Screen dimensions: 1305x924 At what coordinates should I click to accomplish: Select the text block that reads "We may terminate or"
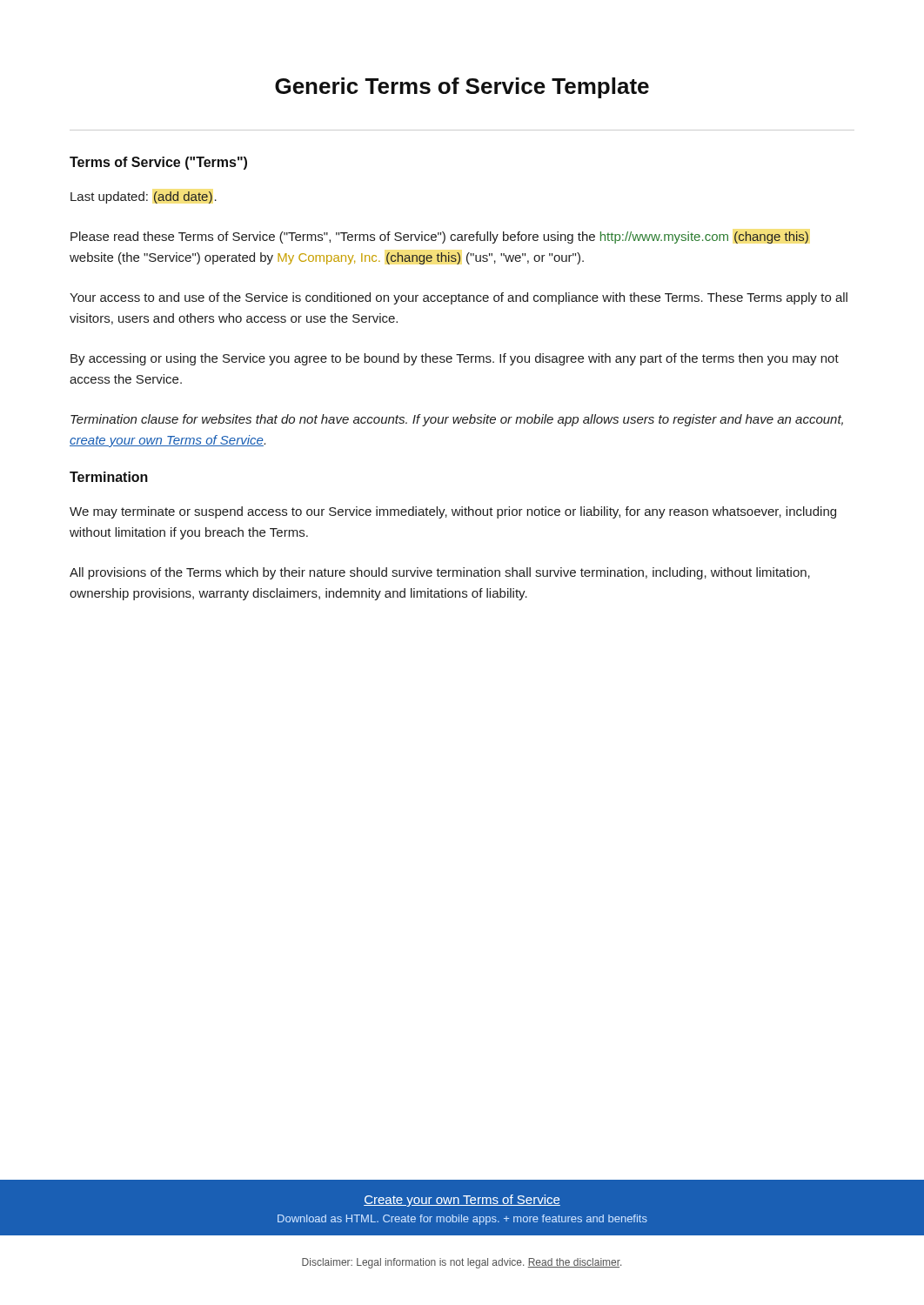[x=453, y=522]
